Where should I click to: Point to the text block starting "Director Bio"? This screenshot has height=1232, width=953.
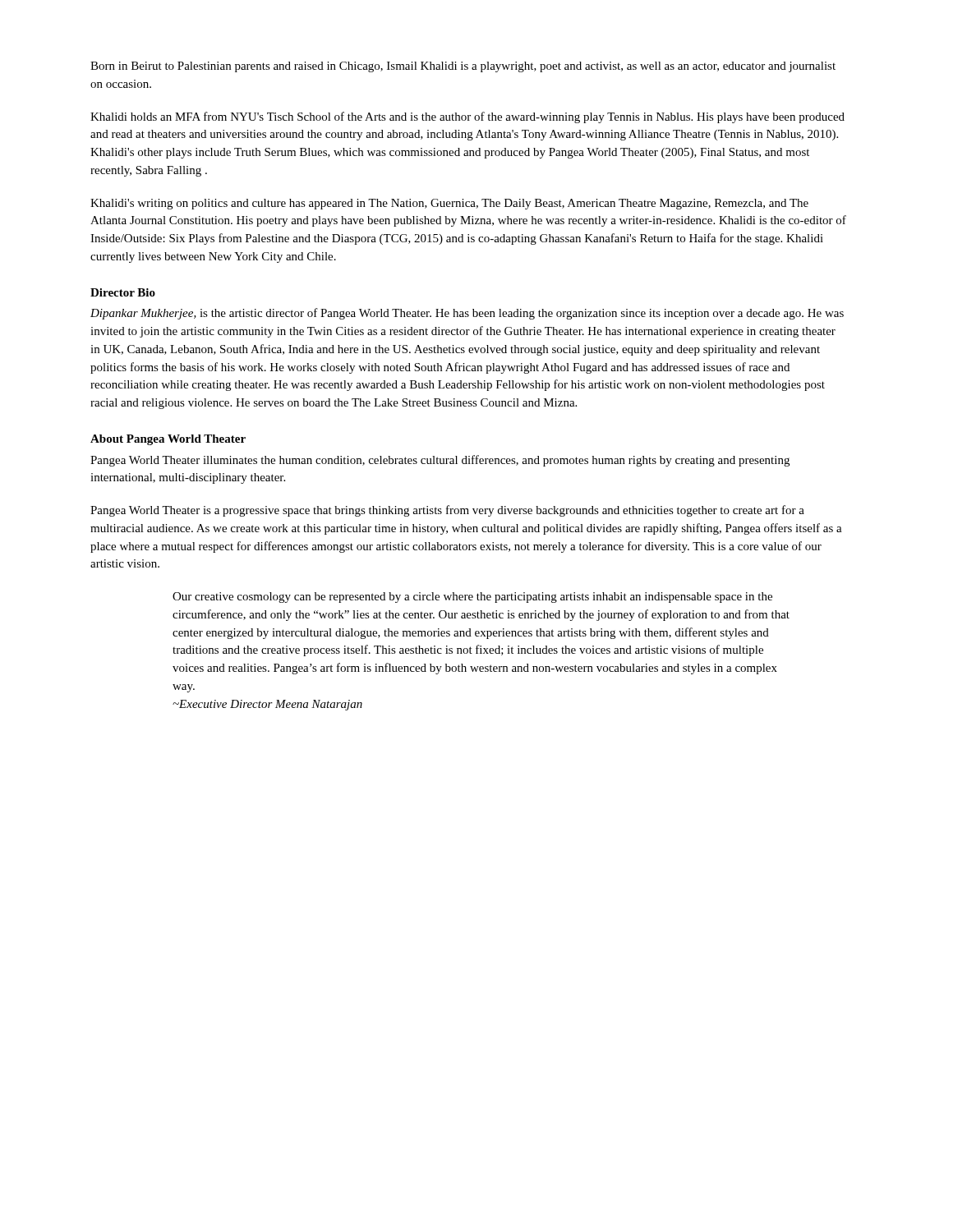click(123, 292)
